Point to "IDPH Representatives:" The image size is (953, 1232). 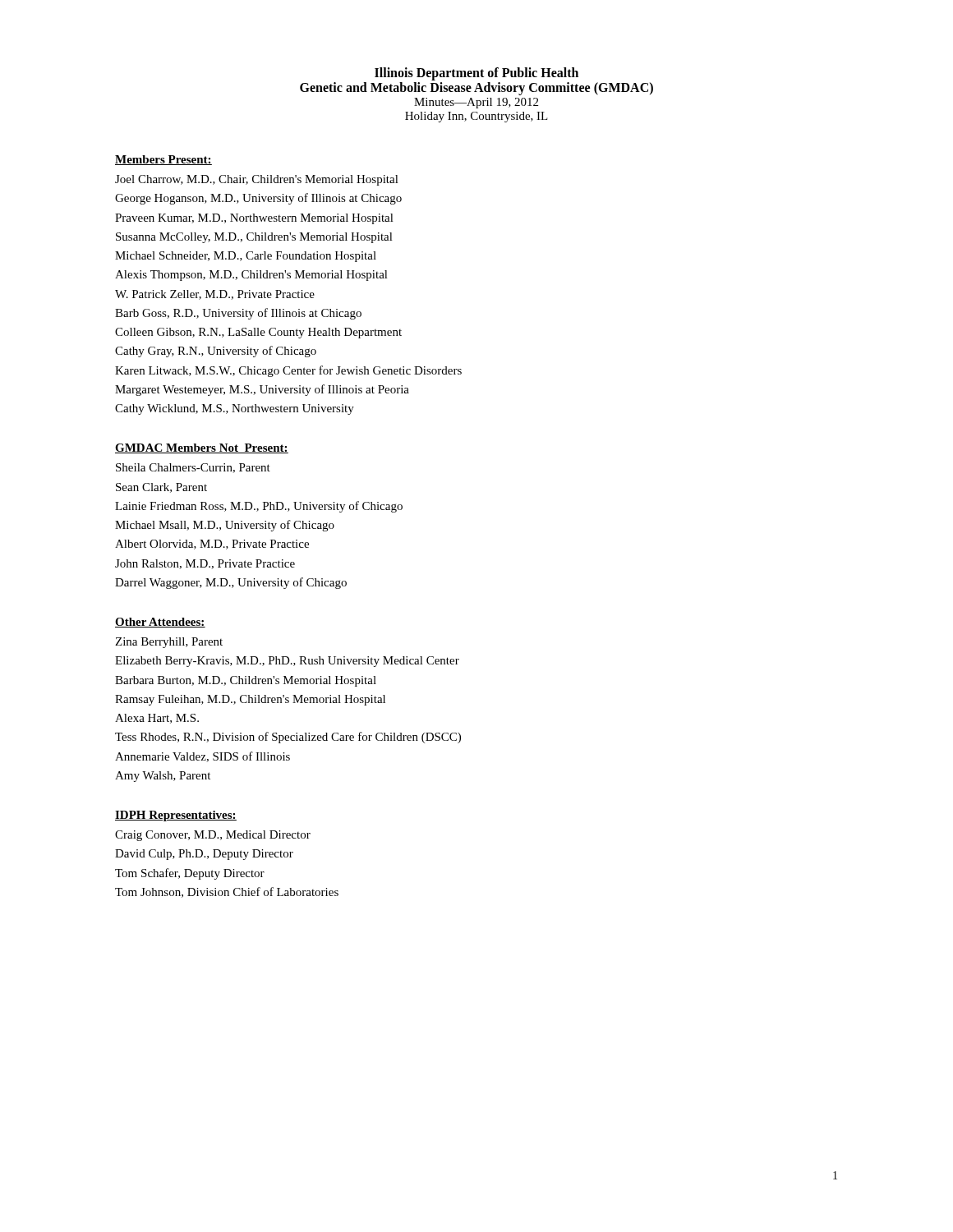[176, 815]
